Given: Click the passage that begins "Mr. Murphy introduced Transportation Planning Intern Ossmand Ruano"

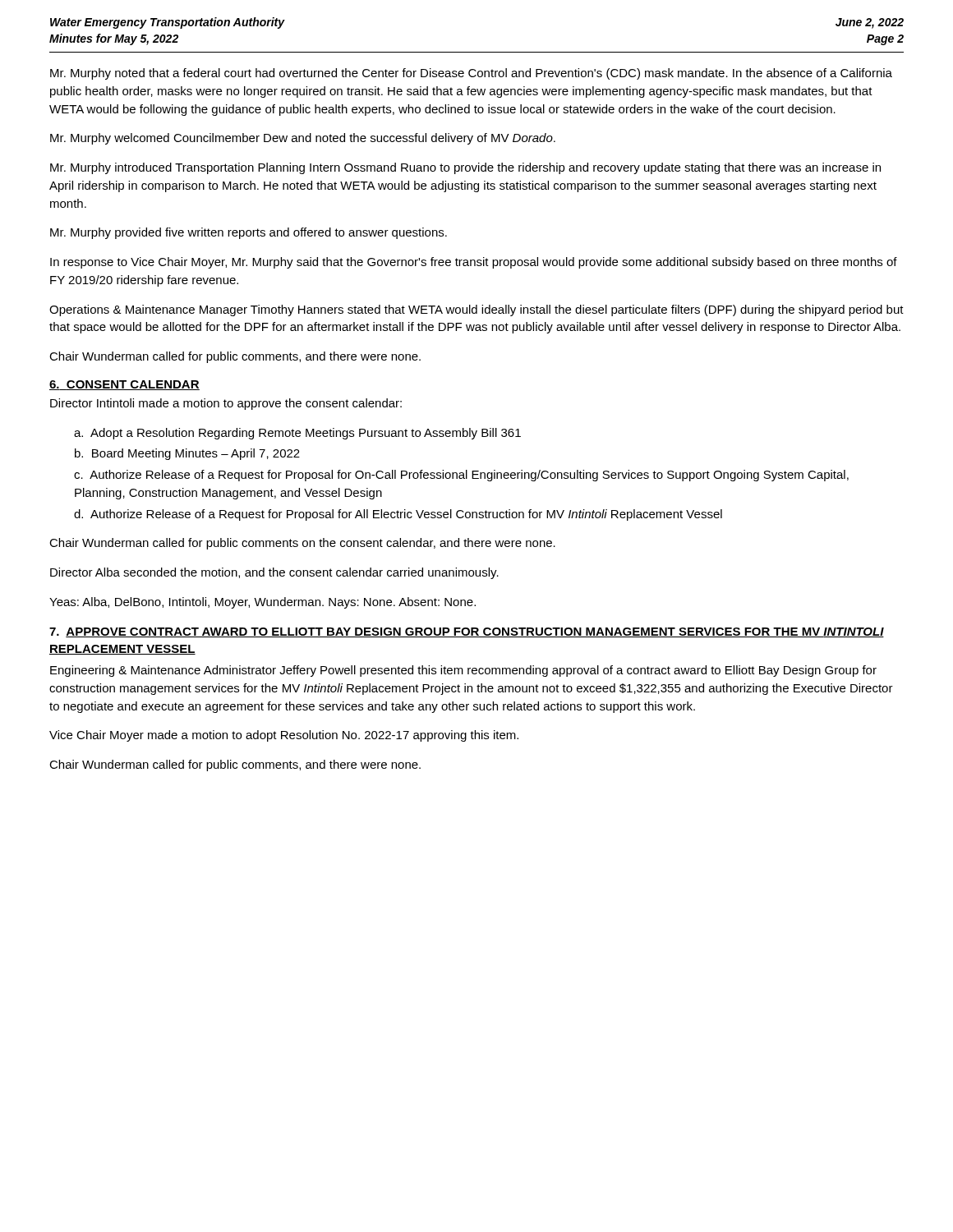Looking at the screenshot, I should tap(465, 185).
